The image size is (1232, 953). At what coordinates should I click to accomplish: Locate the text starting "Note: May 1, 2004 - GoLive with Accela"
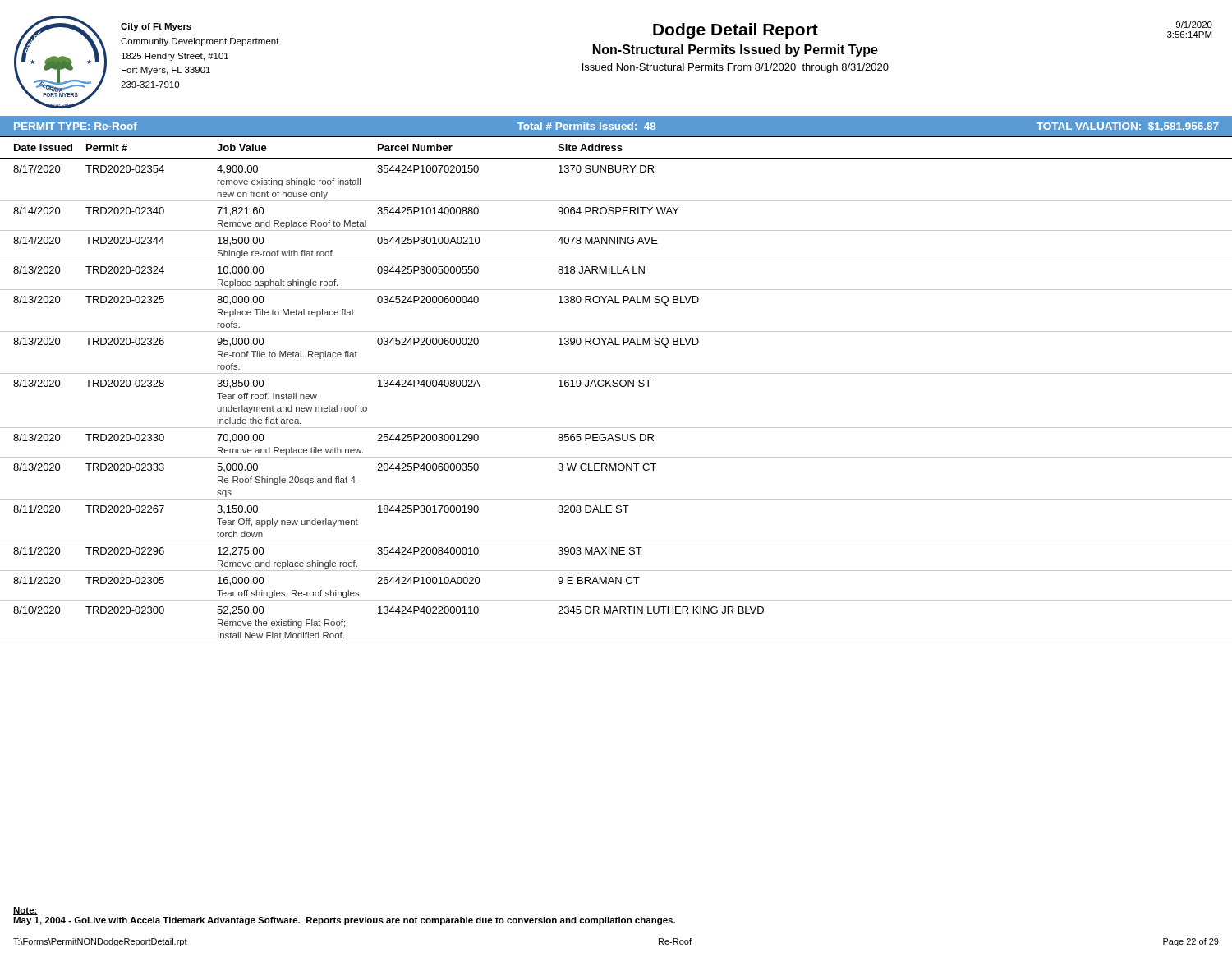[344, 915]
